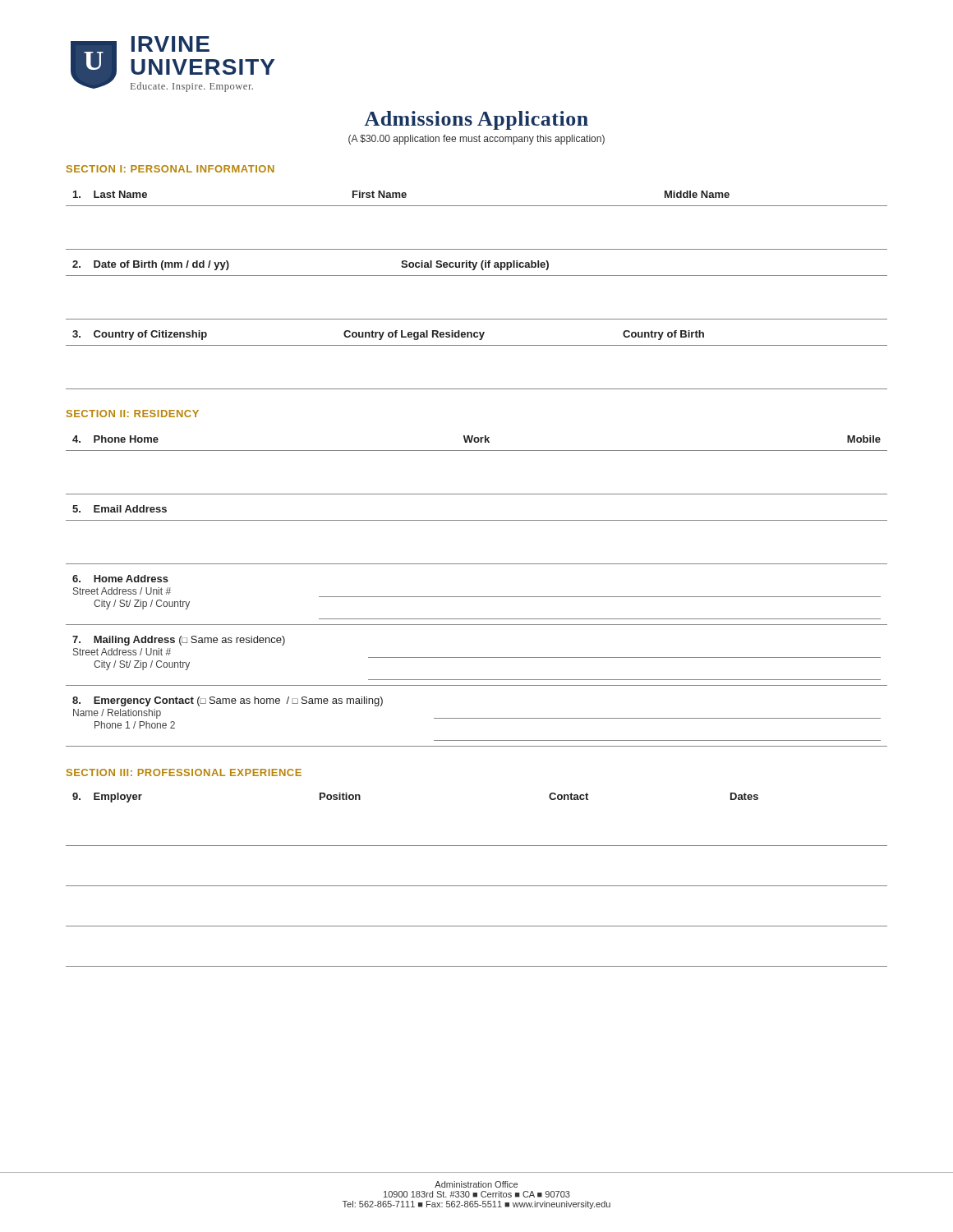953x1232 pixels.
Task: Click on the table containing "5. Email Address"
Action: click(476, 529)
